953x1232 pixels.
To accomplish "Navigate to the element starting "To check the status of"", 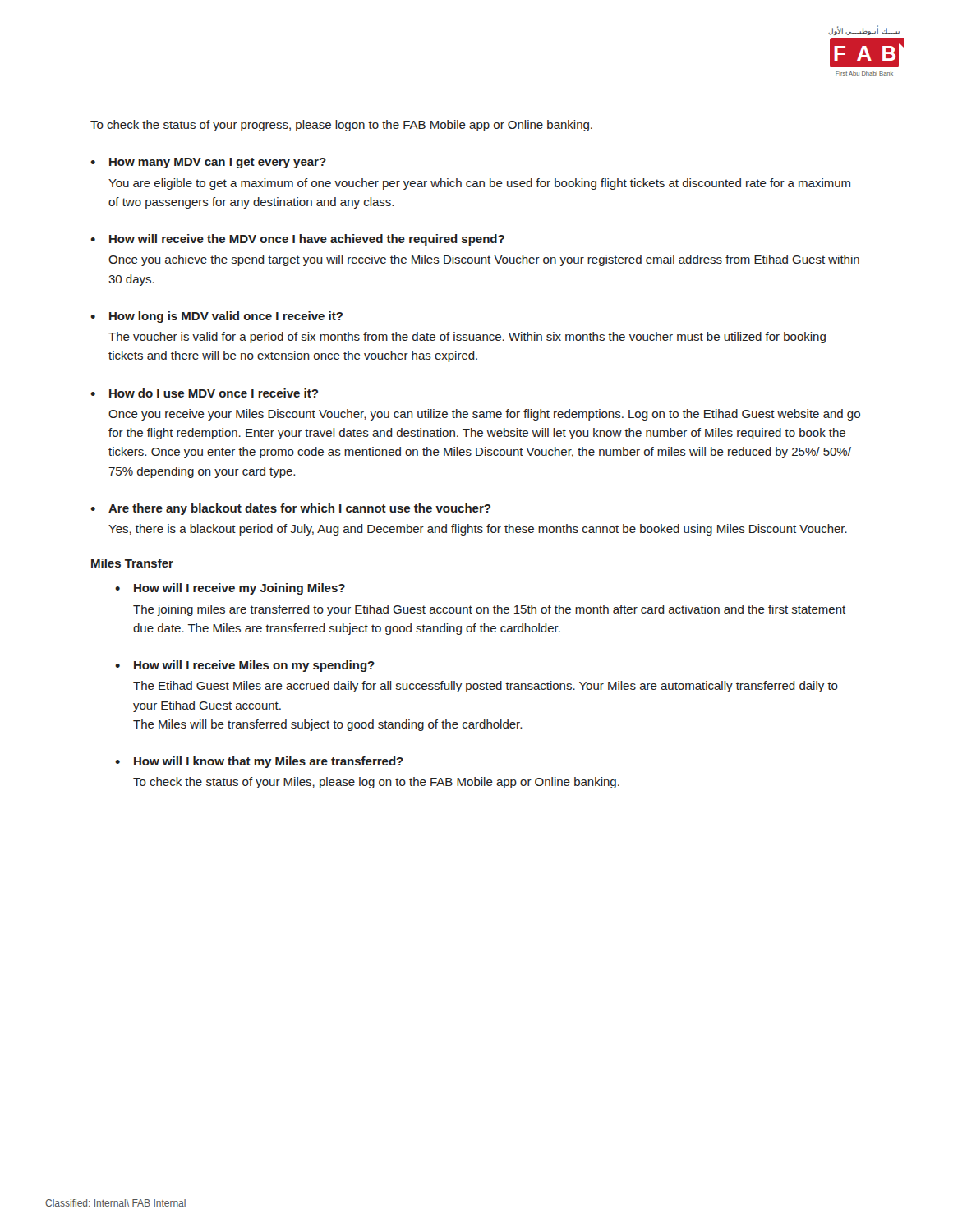I will (x=342, y=124).
